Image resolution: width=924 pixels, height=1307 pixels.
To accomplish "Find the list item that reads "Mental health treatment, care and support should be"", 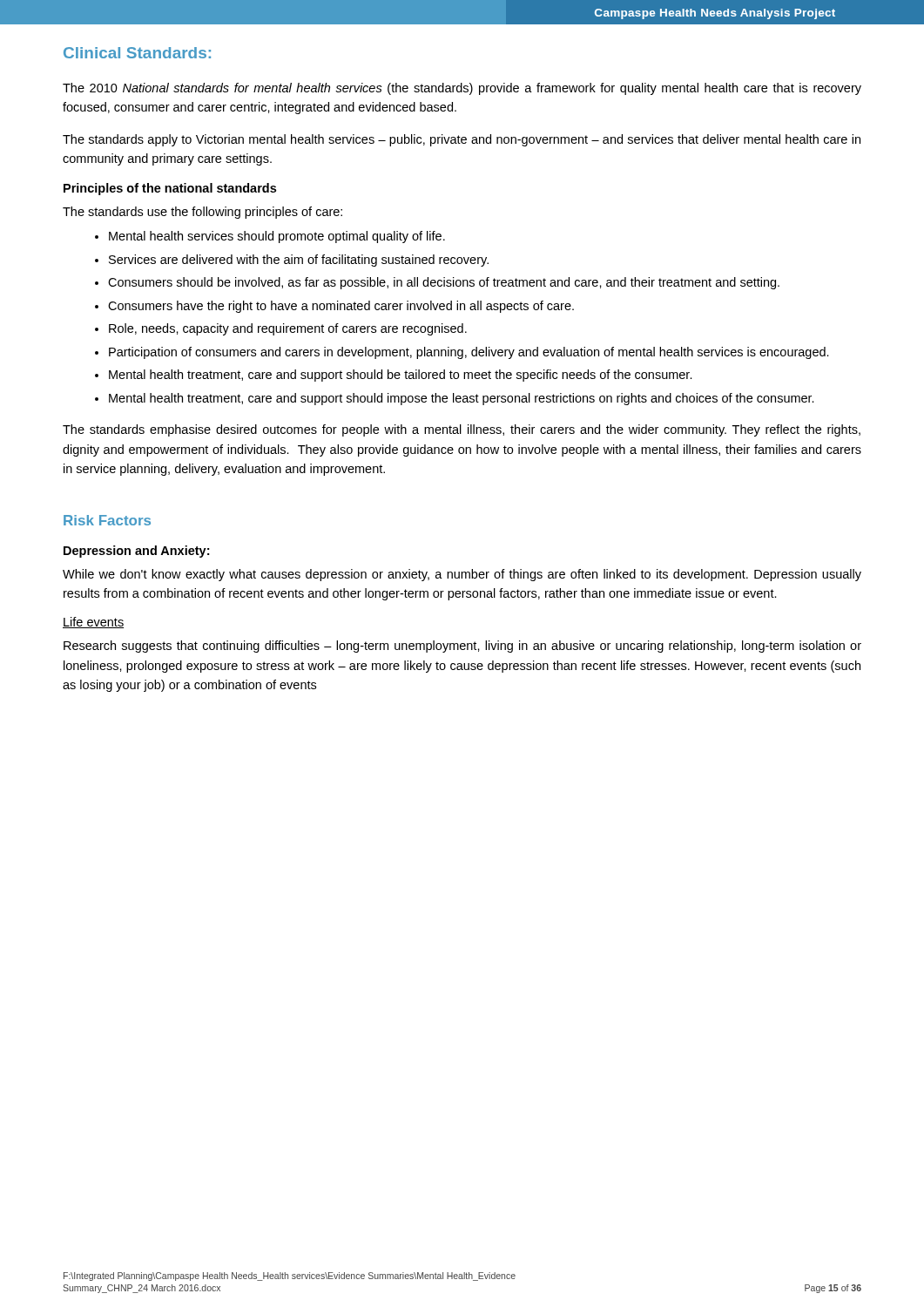I will (400, 375).
